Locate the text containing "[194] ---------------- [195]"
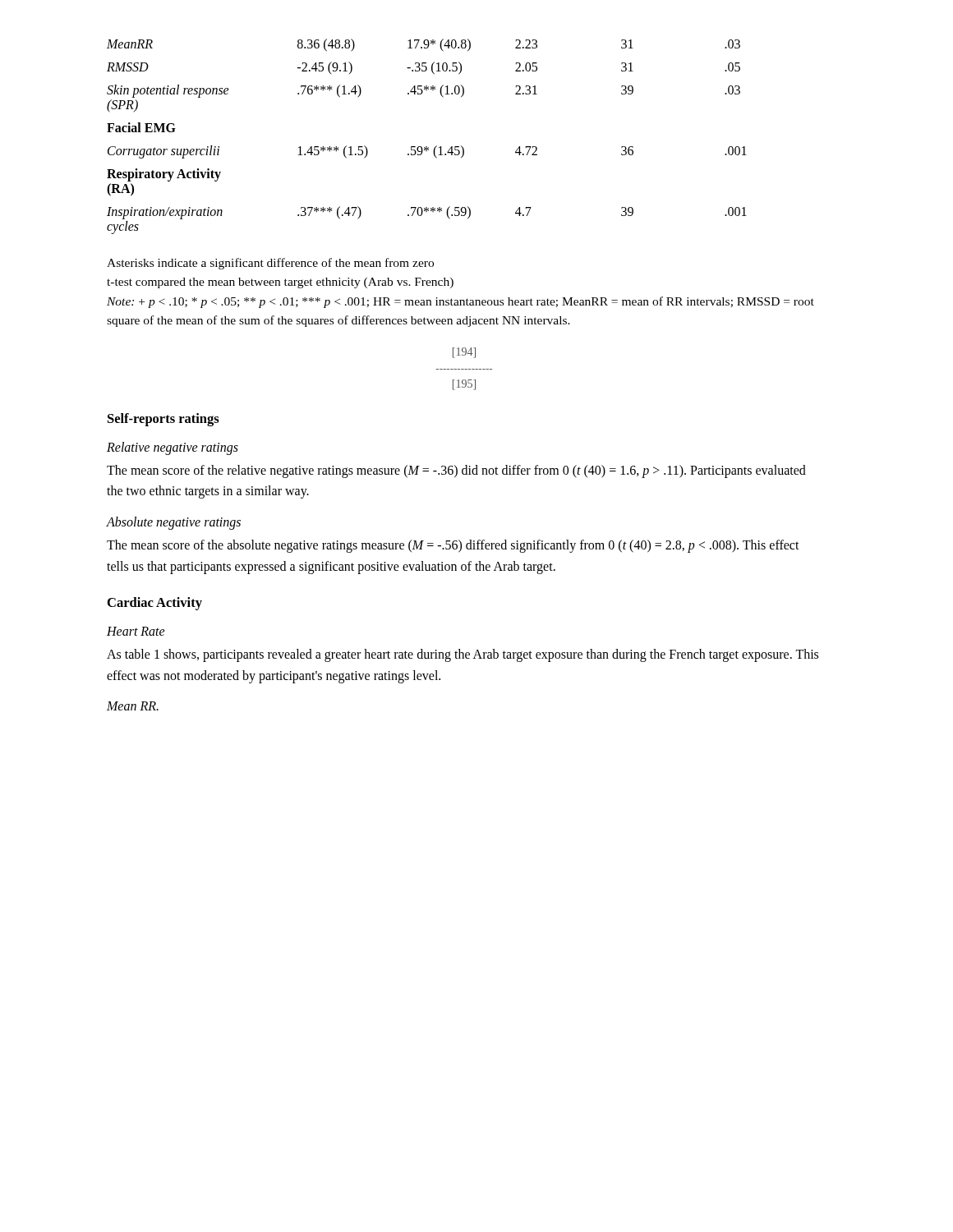This screenshot has height=1232, width=953. [464, 368]
